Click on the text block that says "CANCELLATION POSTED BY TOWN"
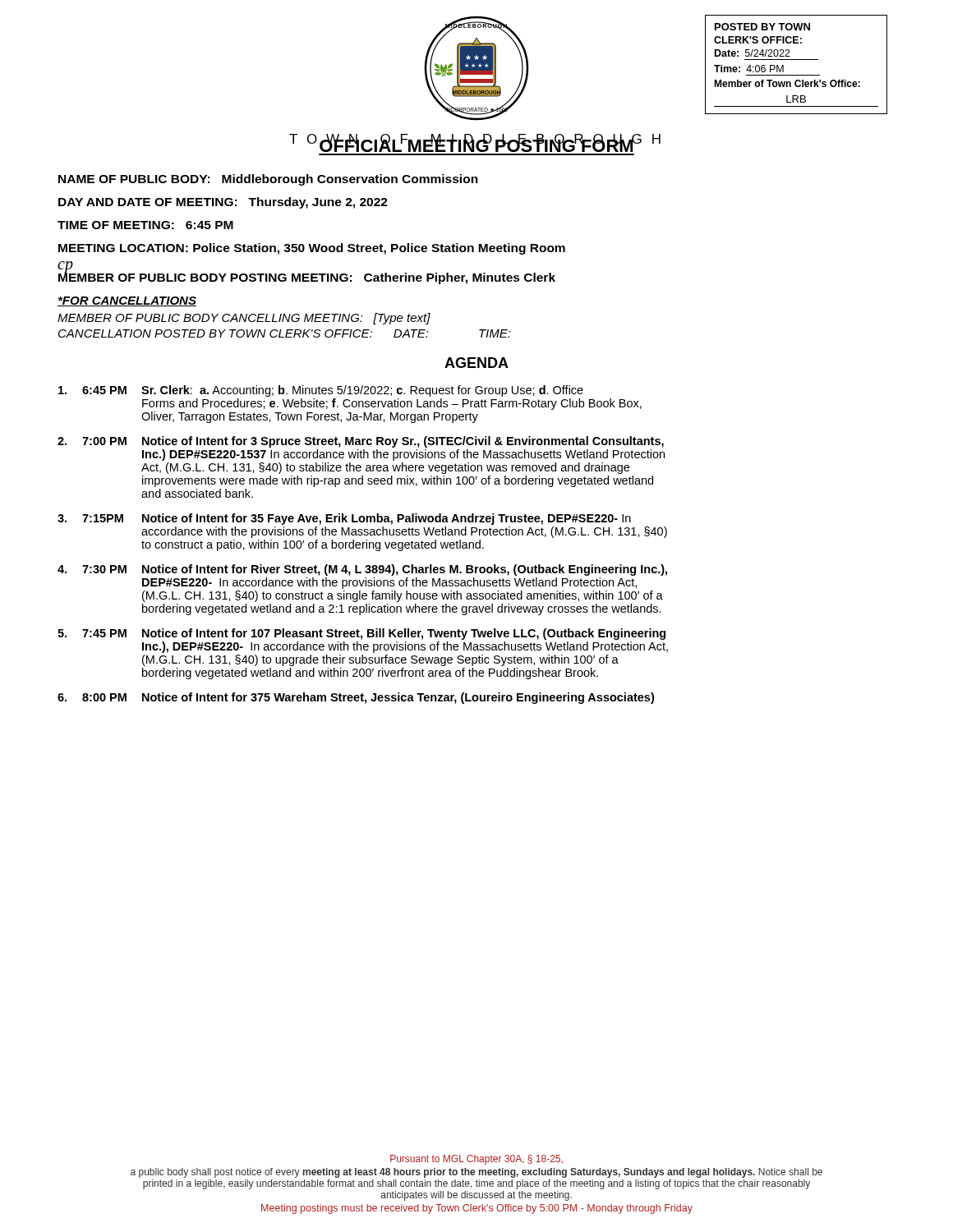Viewport: 953px width, 1232px height. click(x=284, y=333)
